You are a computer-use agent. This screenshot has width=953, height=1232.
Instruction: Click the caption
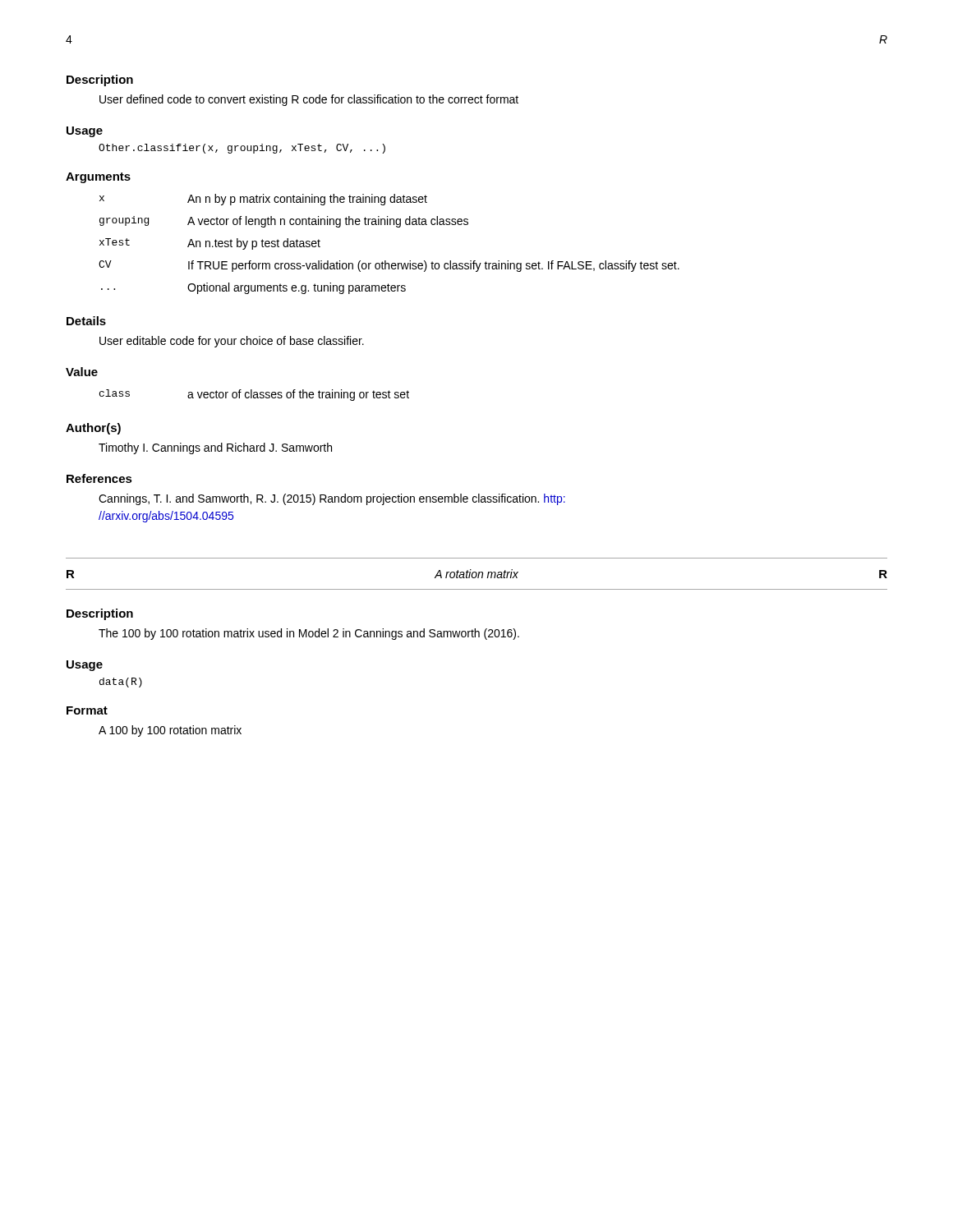tap(476, 574)
